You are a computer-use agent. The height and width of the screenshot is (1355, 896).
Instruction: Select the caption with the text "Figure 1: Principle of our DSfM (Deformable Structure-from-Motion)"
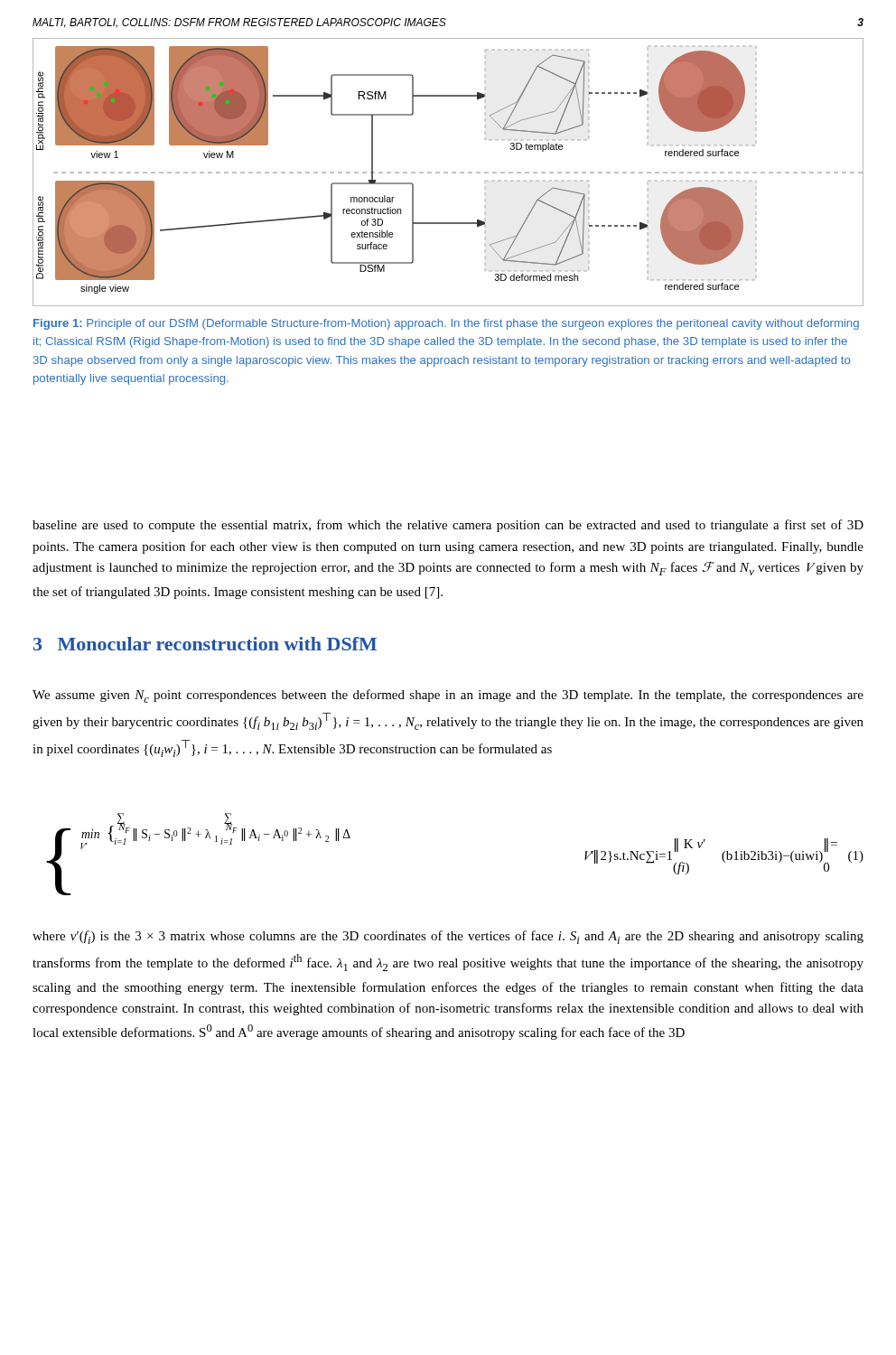click(x=446, y=351)
